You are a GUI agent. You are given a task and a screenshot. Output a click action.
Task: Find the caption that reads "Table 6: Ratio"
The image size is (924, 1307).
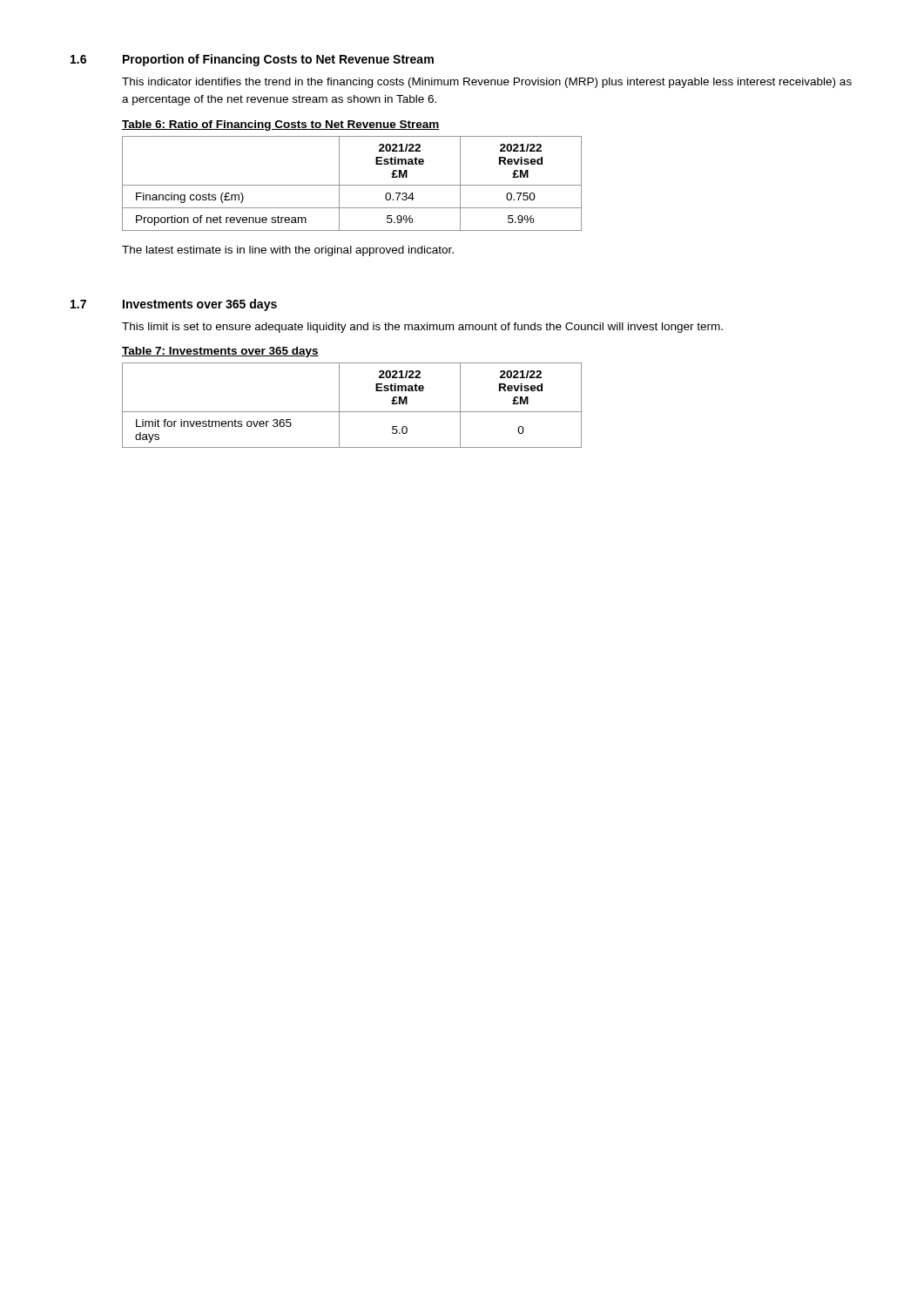[281, 124]
